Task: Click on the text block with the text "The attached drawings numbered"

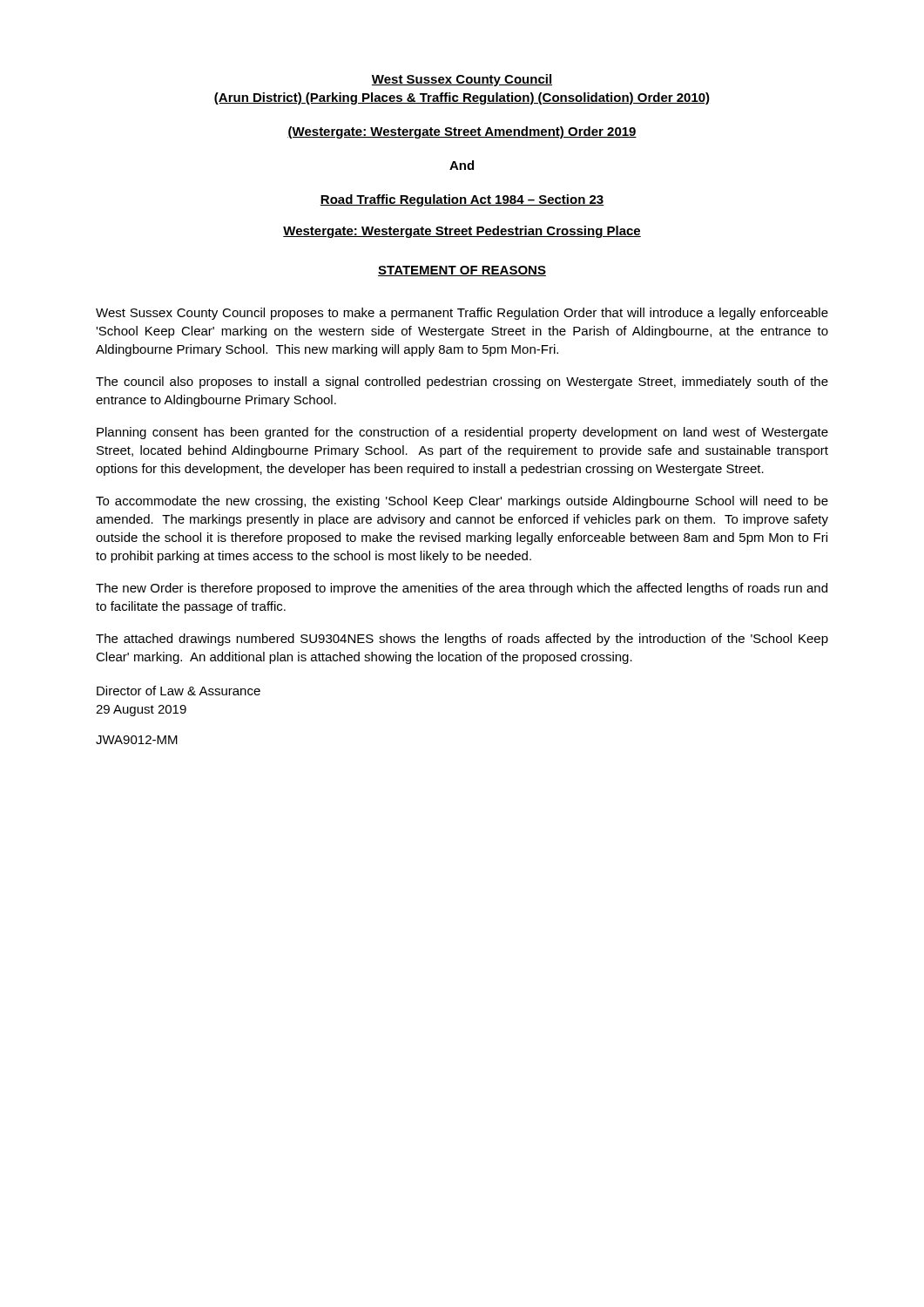Action: 462,647
